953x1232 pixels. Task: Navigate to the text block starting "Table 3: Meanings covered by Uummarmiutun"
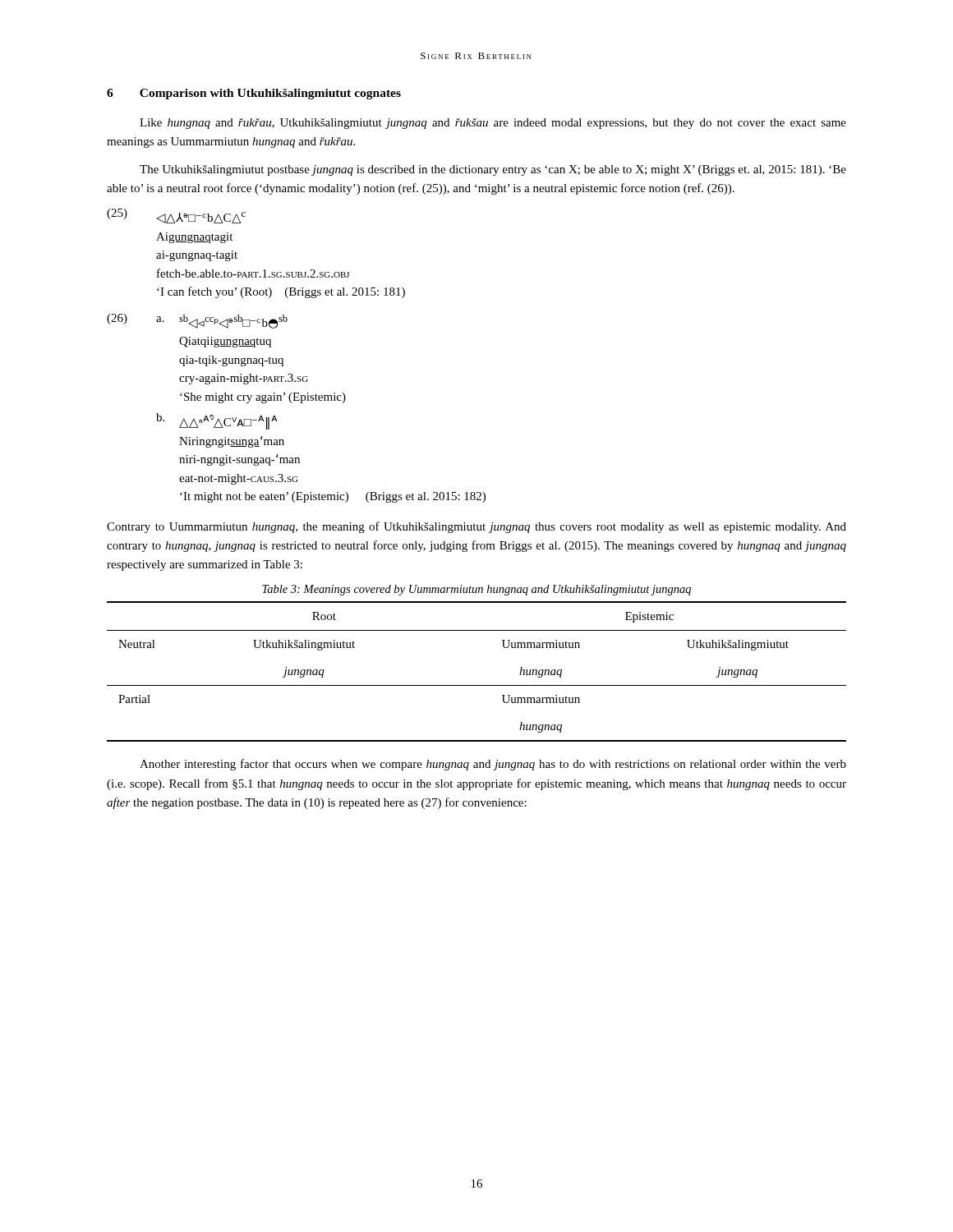click(476, 589)
